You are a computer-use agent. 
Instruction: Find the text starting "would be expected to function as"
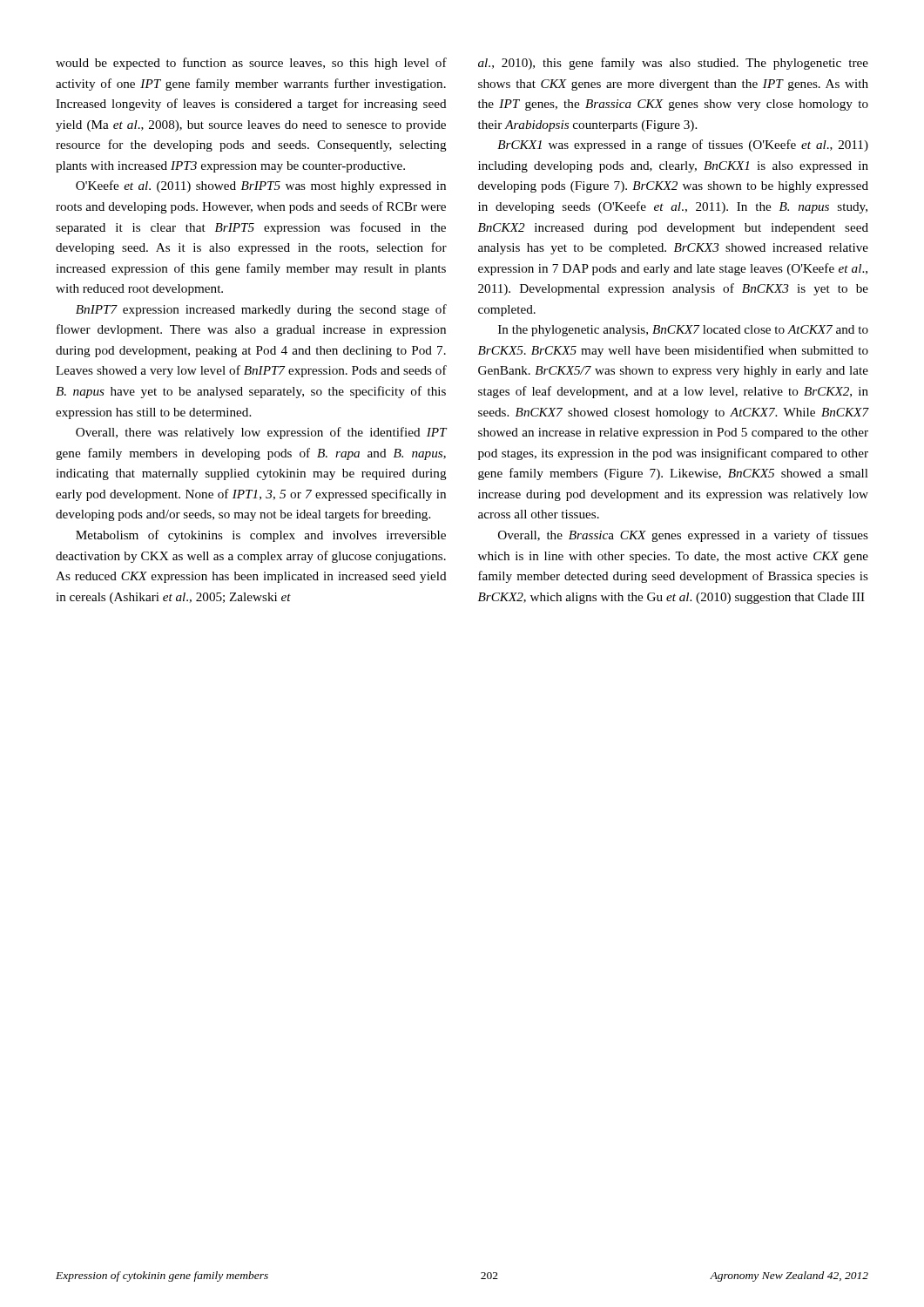tap(251, 114)
